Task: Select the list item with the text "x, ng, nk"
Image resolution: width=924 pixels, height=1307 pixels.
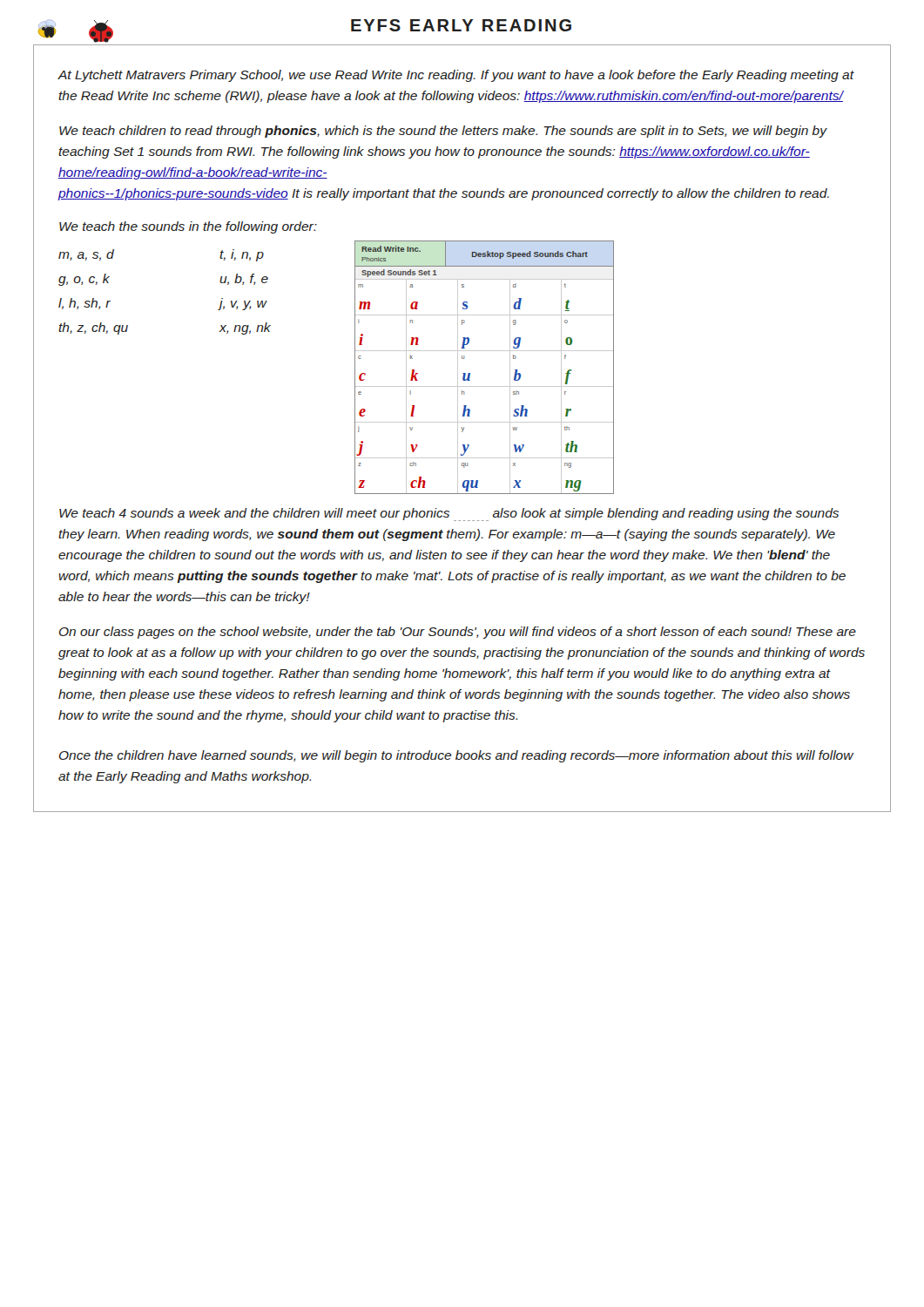Action: (245, 327)
